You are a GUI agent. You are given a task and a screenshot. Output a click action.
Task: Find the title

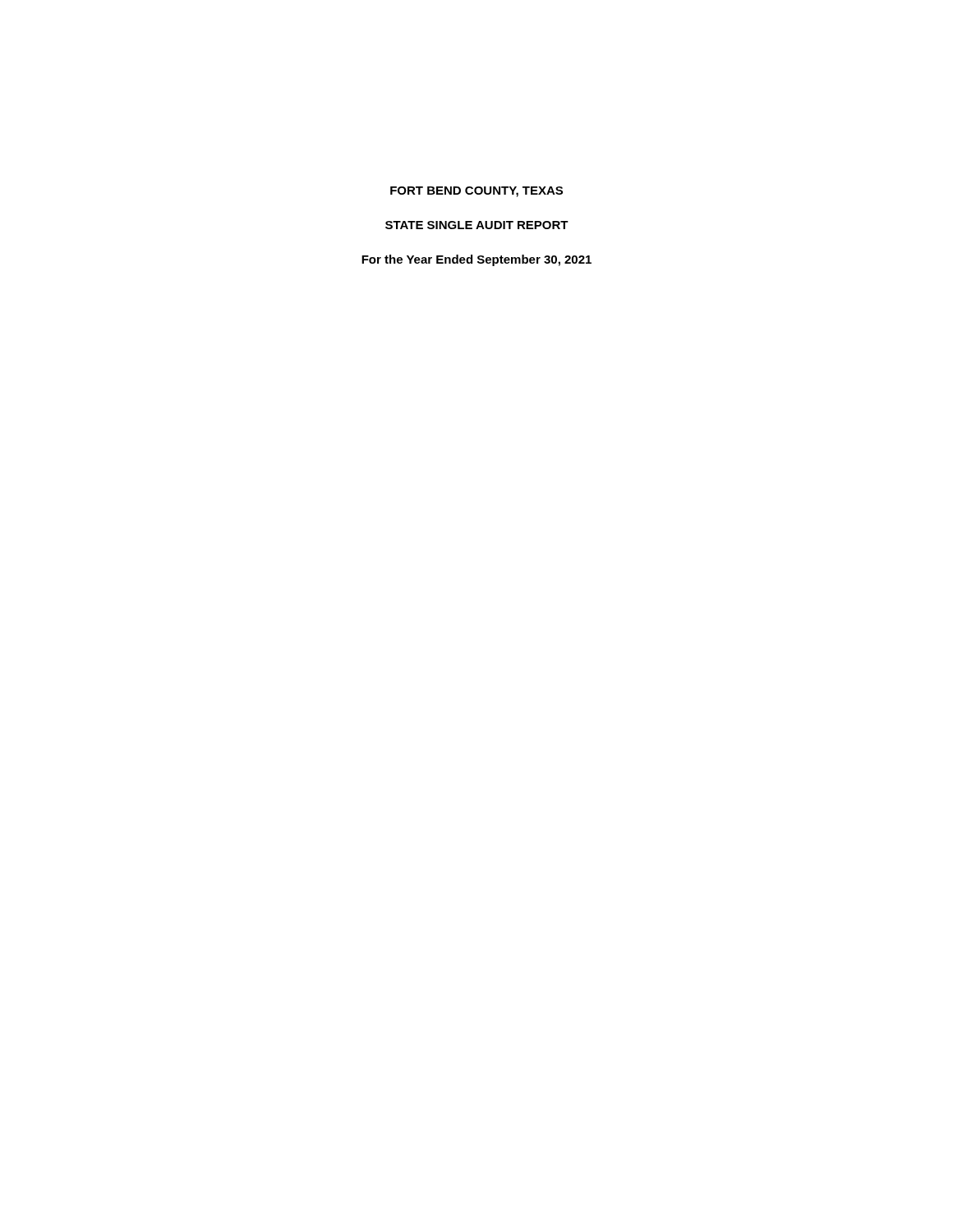[x=476, y=225]
